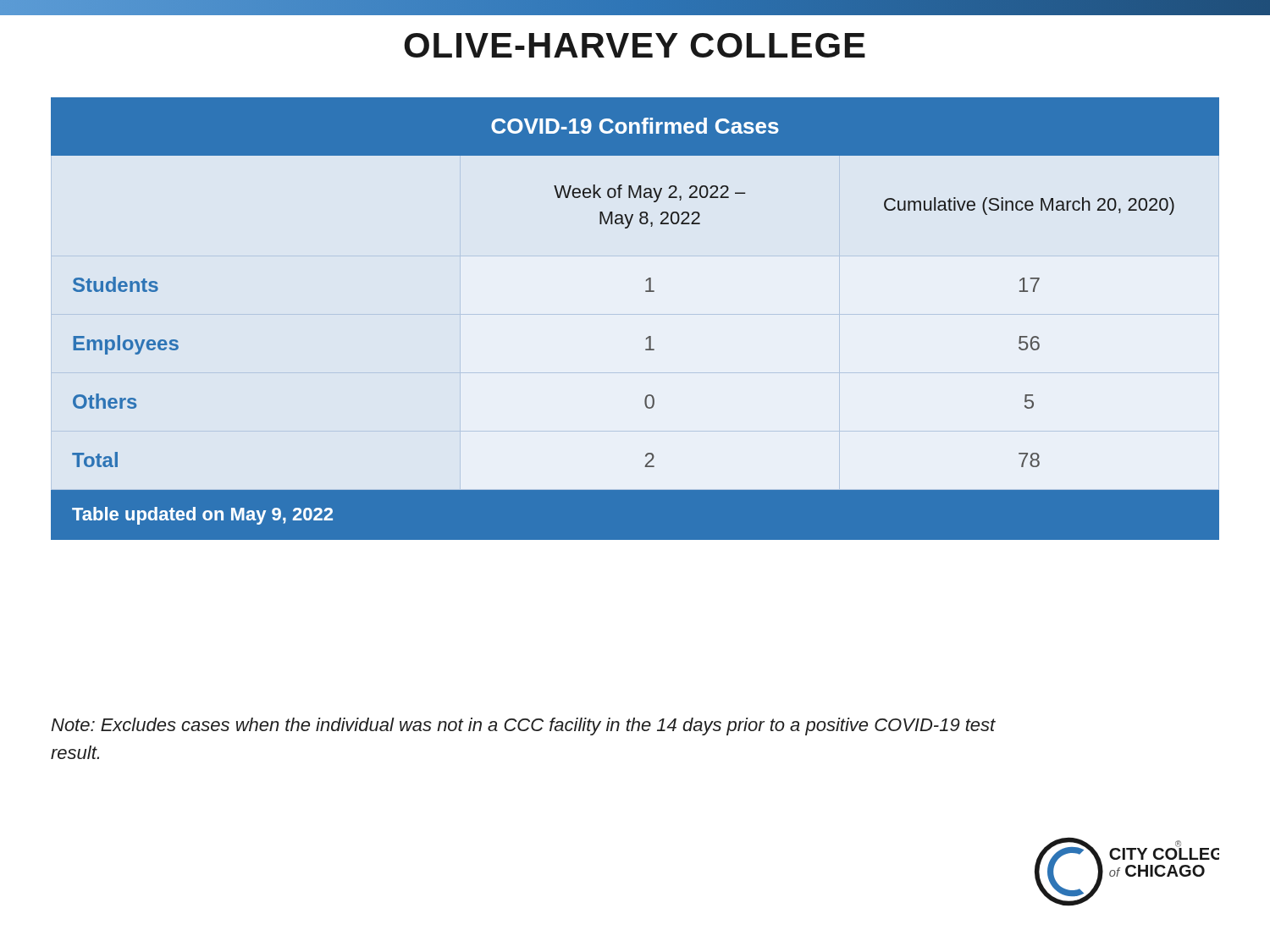The image size is (1270, 952).
Task: Find the logo
Action: [1126, 872]
